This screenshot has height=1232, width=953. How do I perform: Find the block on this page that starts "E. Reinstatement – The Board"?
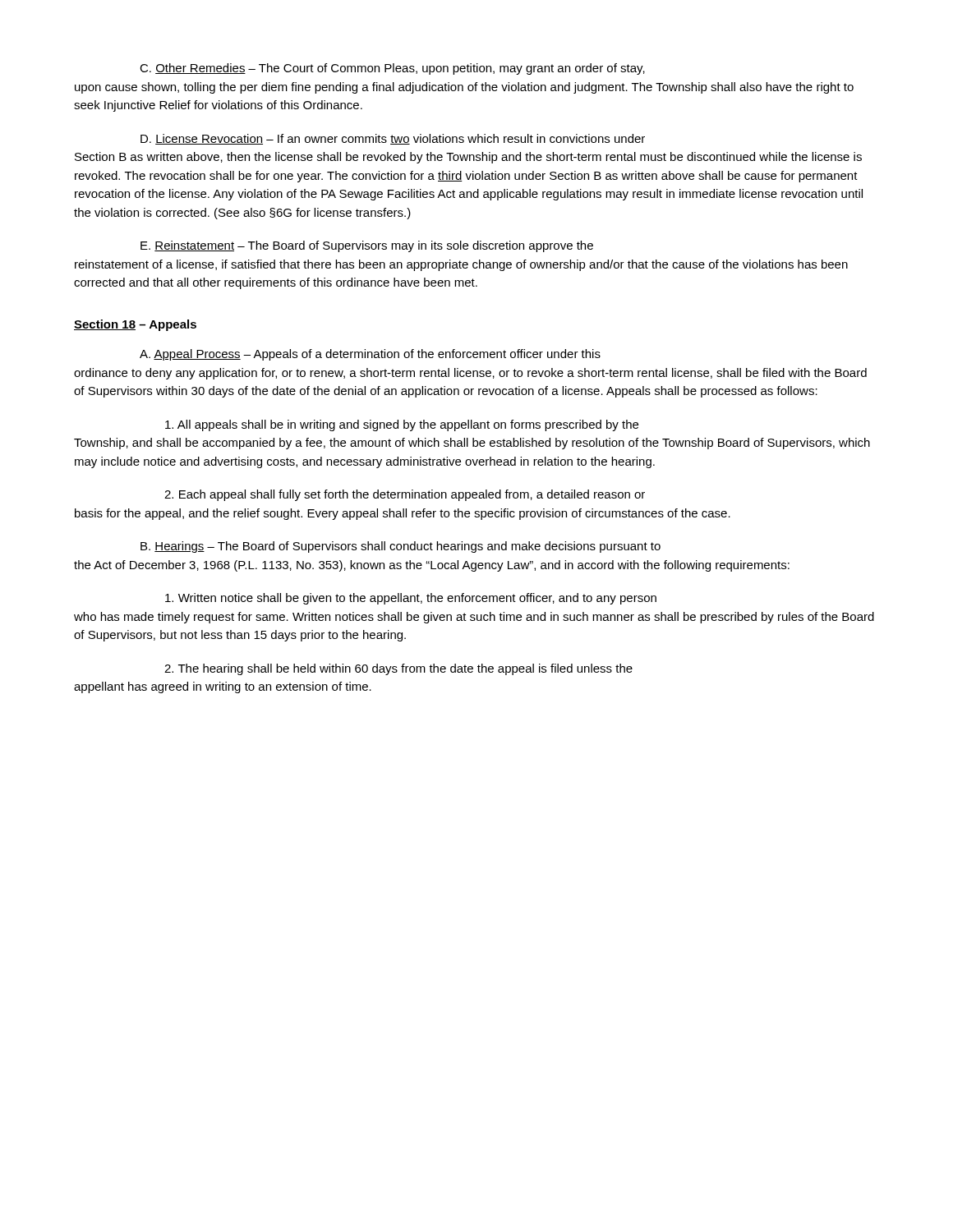(x=476, y=263)
